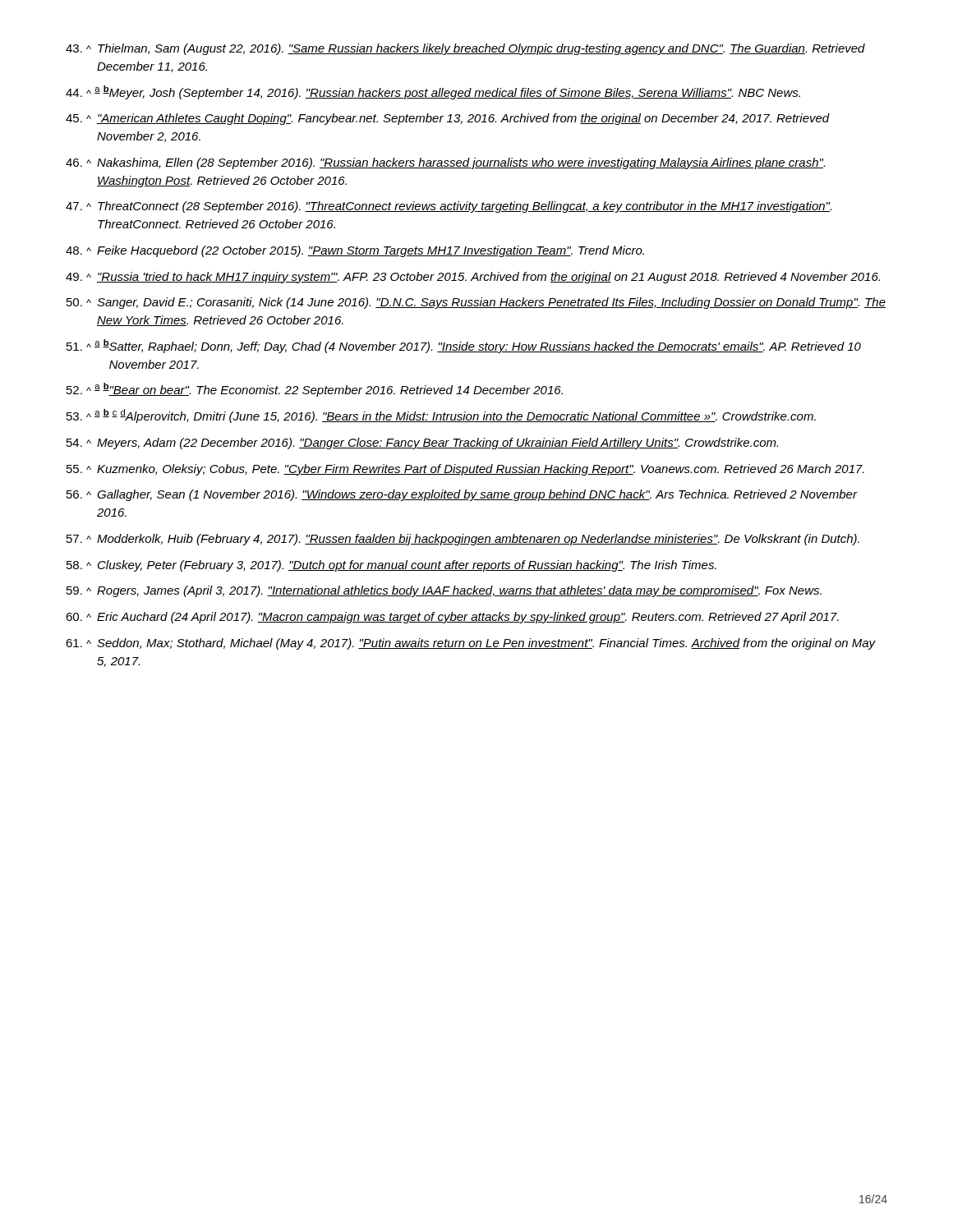Select the list item that says "50. ^ Sanger, David"
Viewport: 953px width, 1232px height.
(476, 311)
